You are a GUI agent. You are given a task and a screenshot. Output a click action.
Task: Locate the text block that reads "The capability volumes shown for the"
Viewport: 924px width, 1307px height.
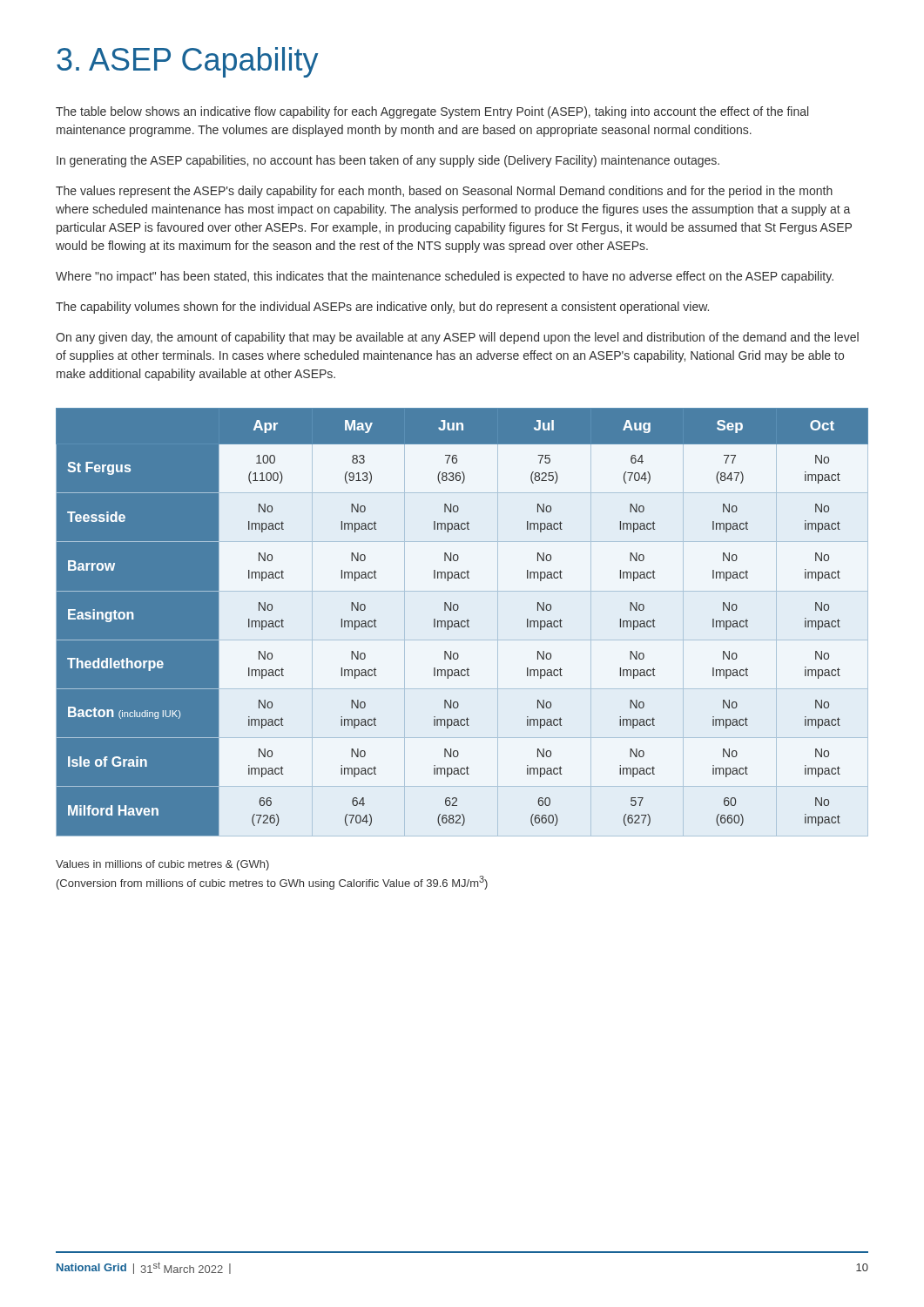[x=383, y=307]
